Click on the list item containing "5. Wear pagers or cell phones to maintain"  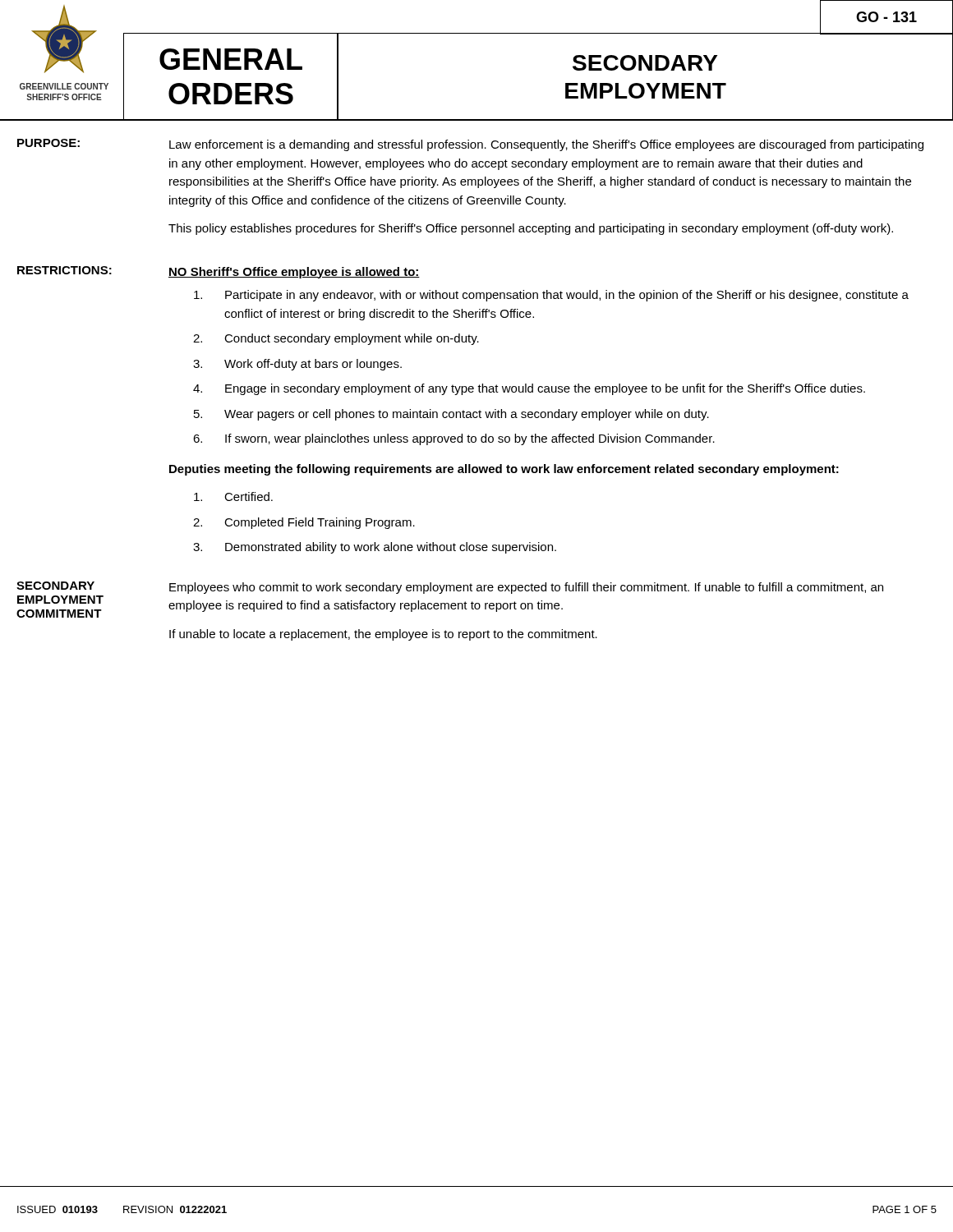[x=553, y=414]
